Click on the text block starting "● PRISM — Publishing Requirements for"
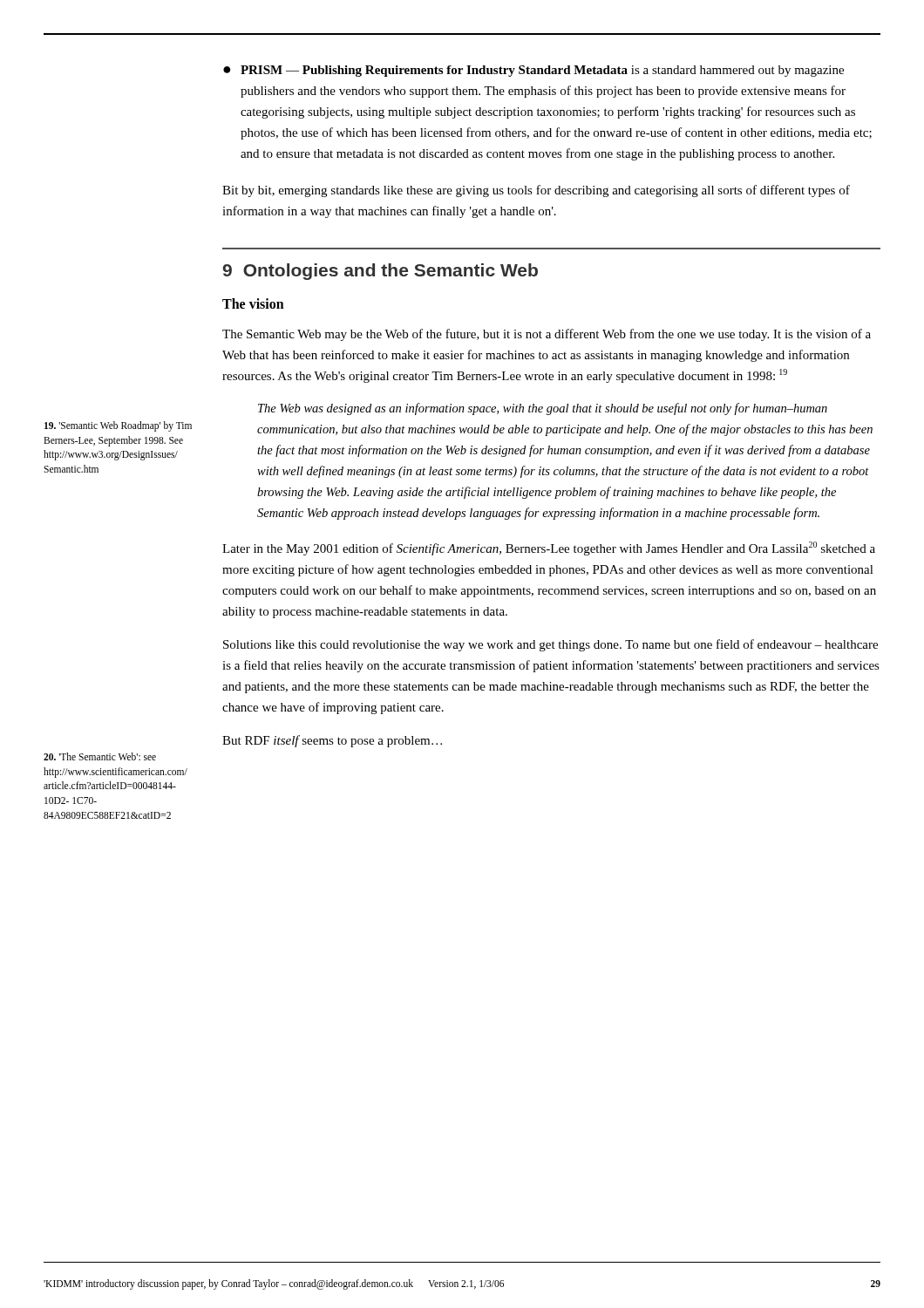924x1308 pixels. pyautogui.click(x=551, y=112)
